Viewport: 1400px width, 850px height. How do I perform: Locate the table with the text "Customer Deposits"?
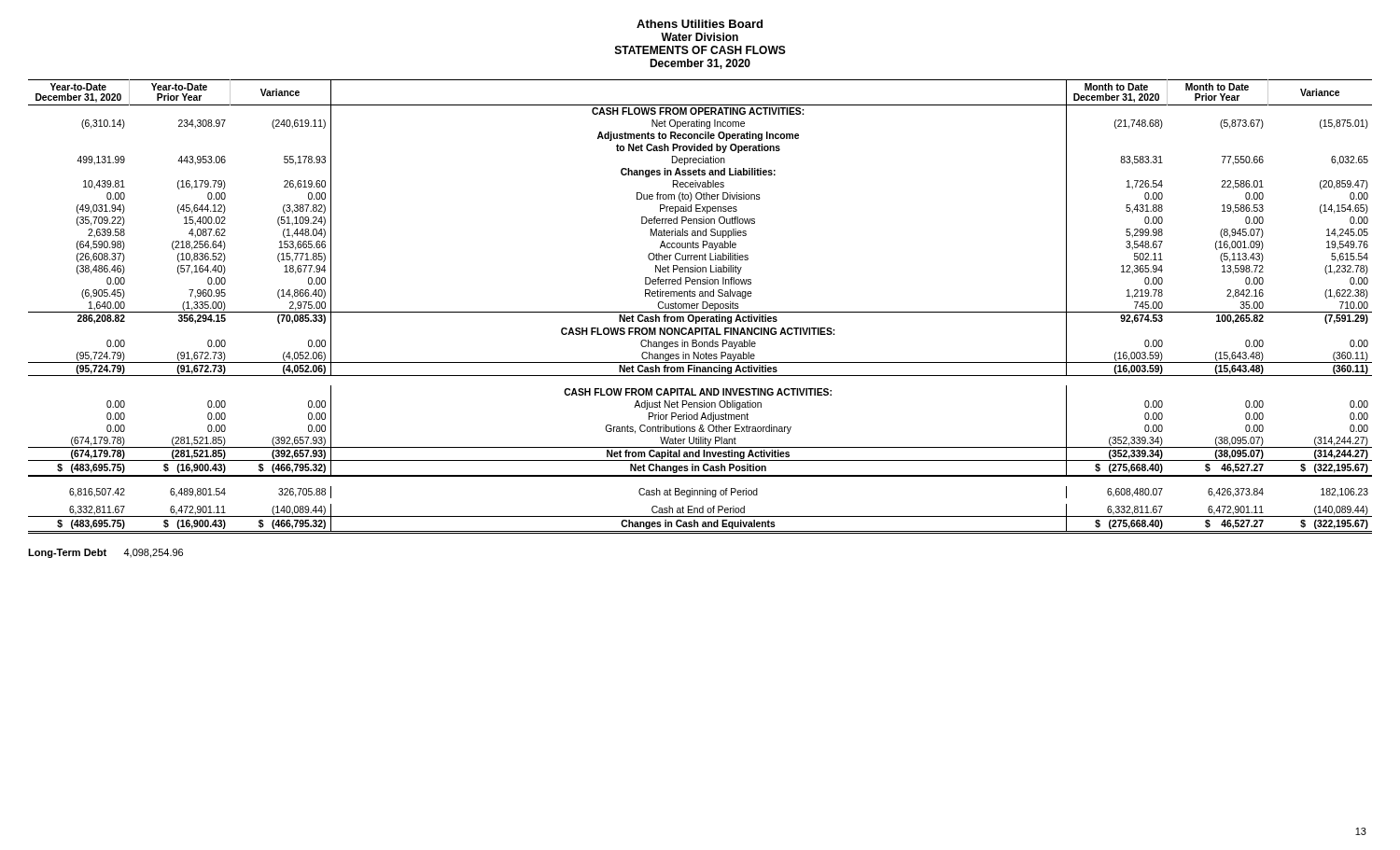click(700, 307)
